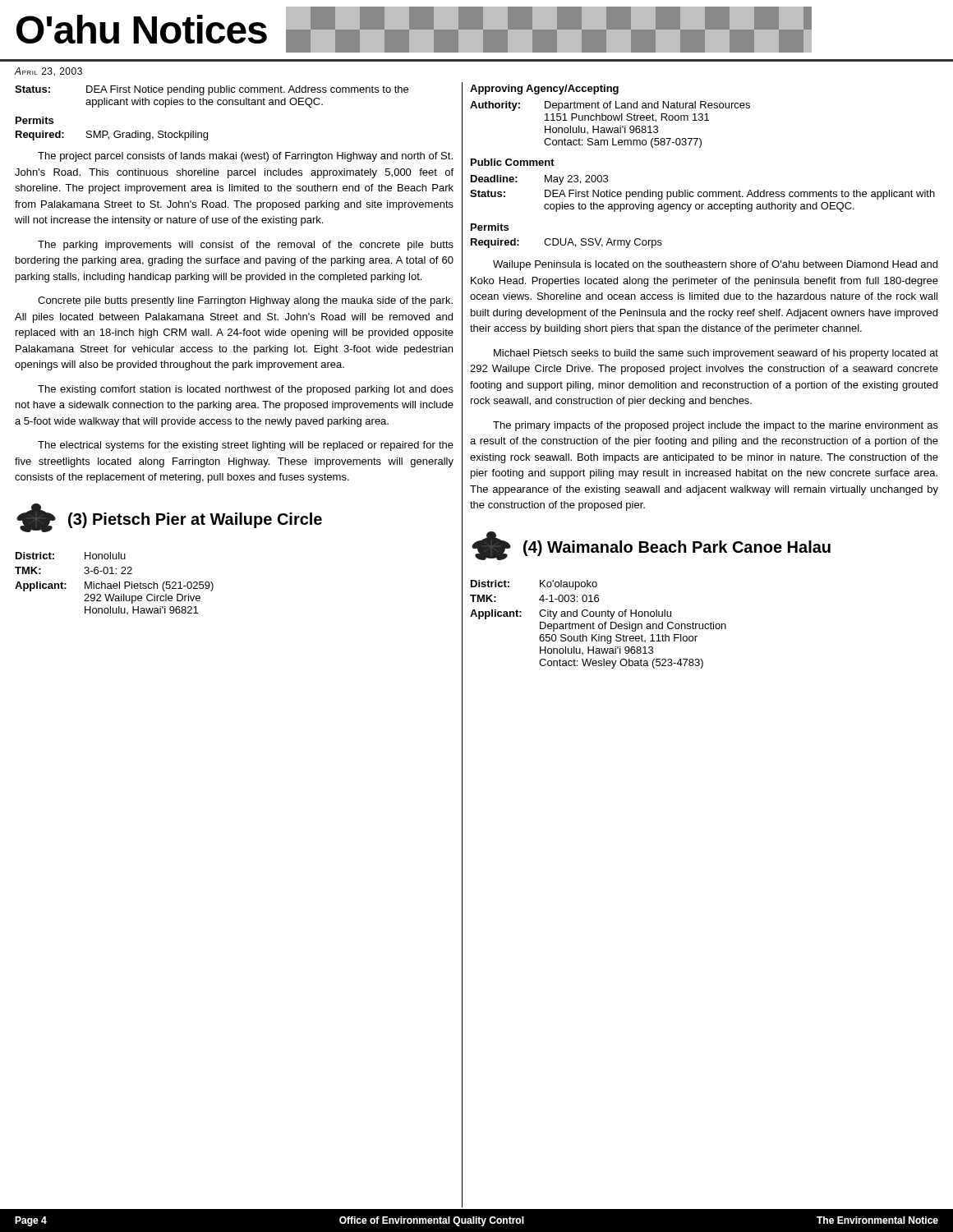Locate the text "Approving Agency/Accepting"
Screen dimensions: 1232x953
click(544, 88)
